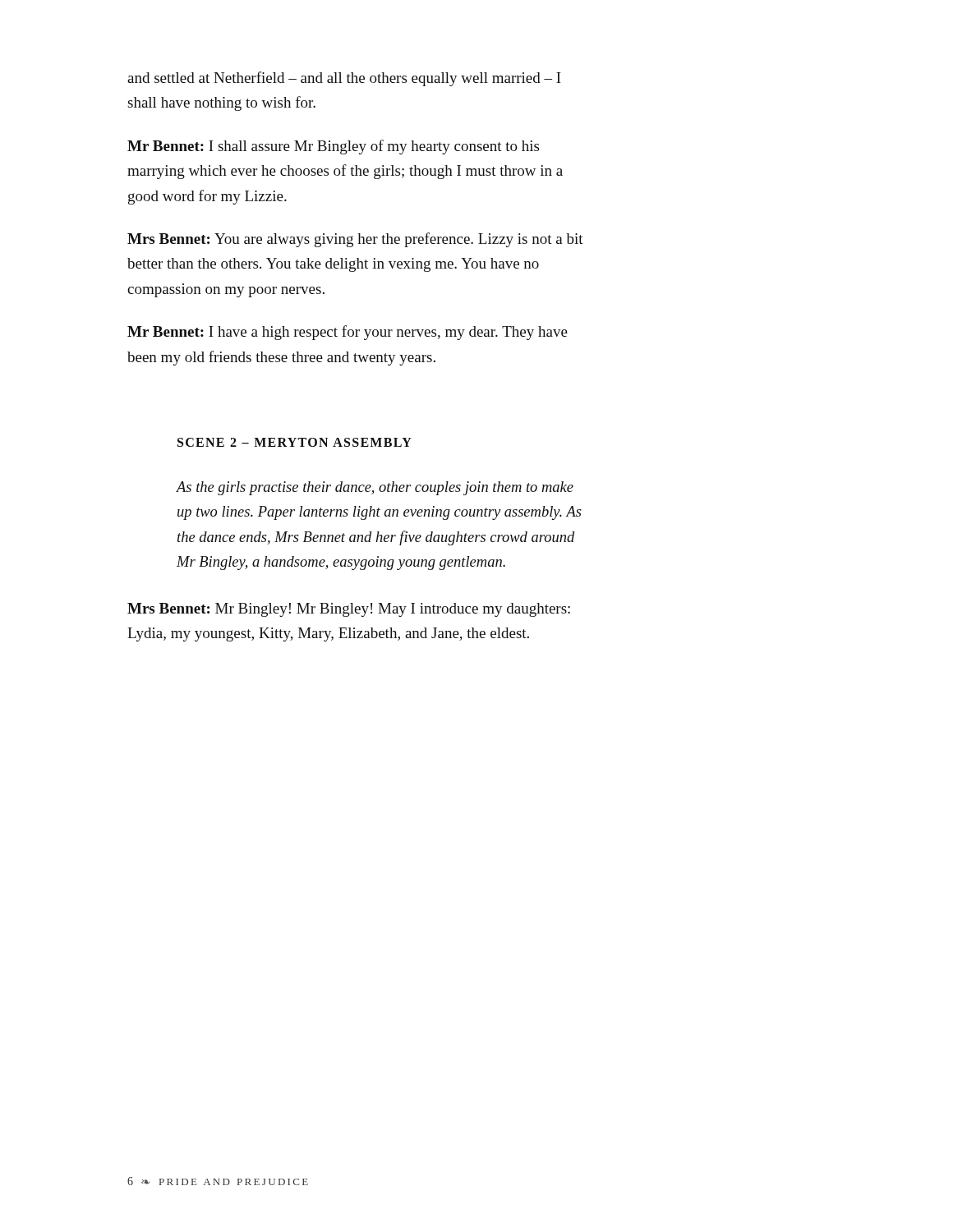Locate the text block containing "Mr Bennet: I shall assure Mr"

[x=345, y=171]
